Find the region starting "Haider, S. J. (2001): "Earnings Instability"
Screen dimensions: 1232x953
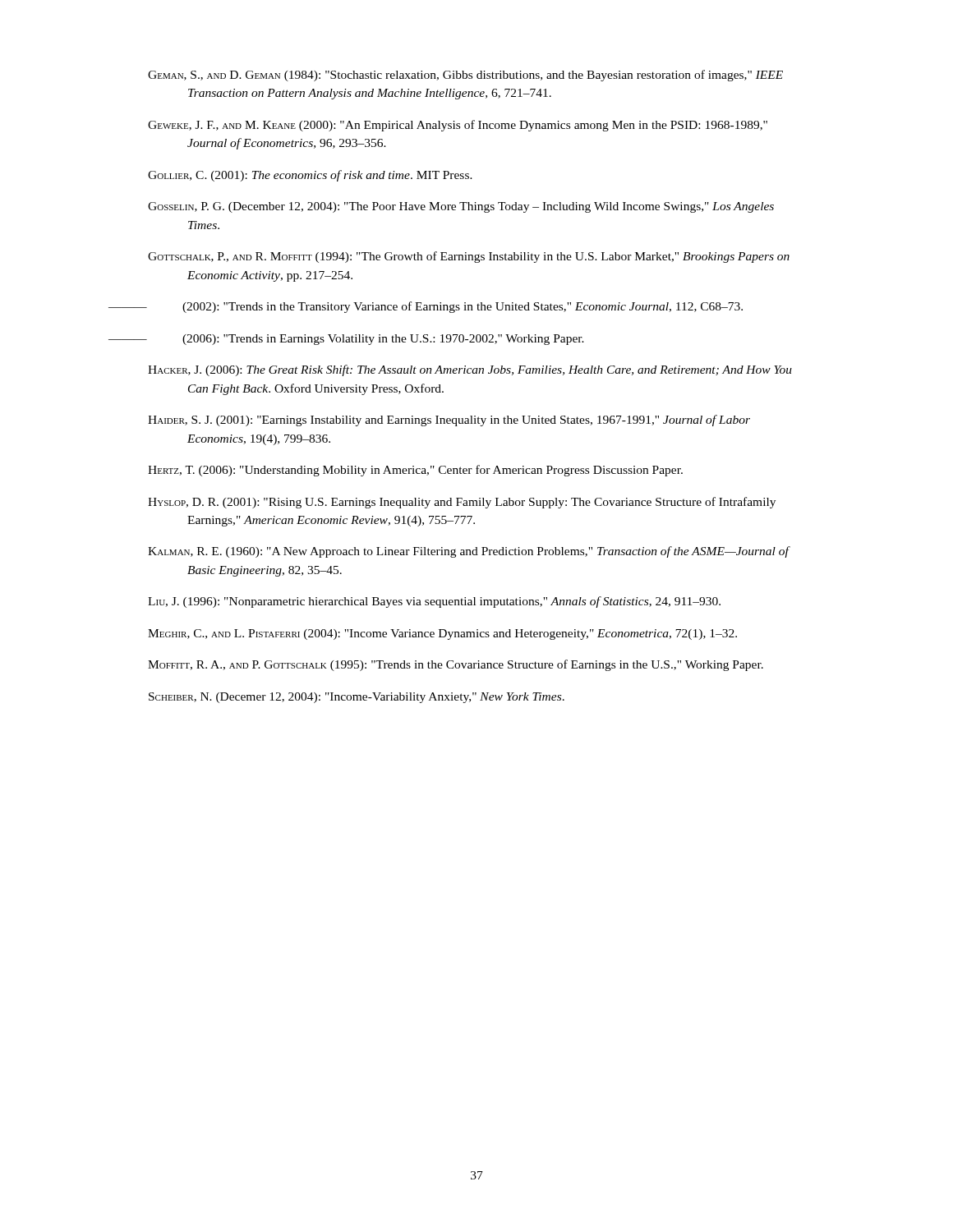point(449,429)
